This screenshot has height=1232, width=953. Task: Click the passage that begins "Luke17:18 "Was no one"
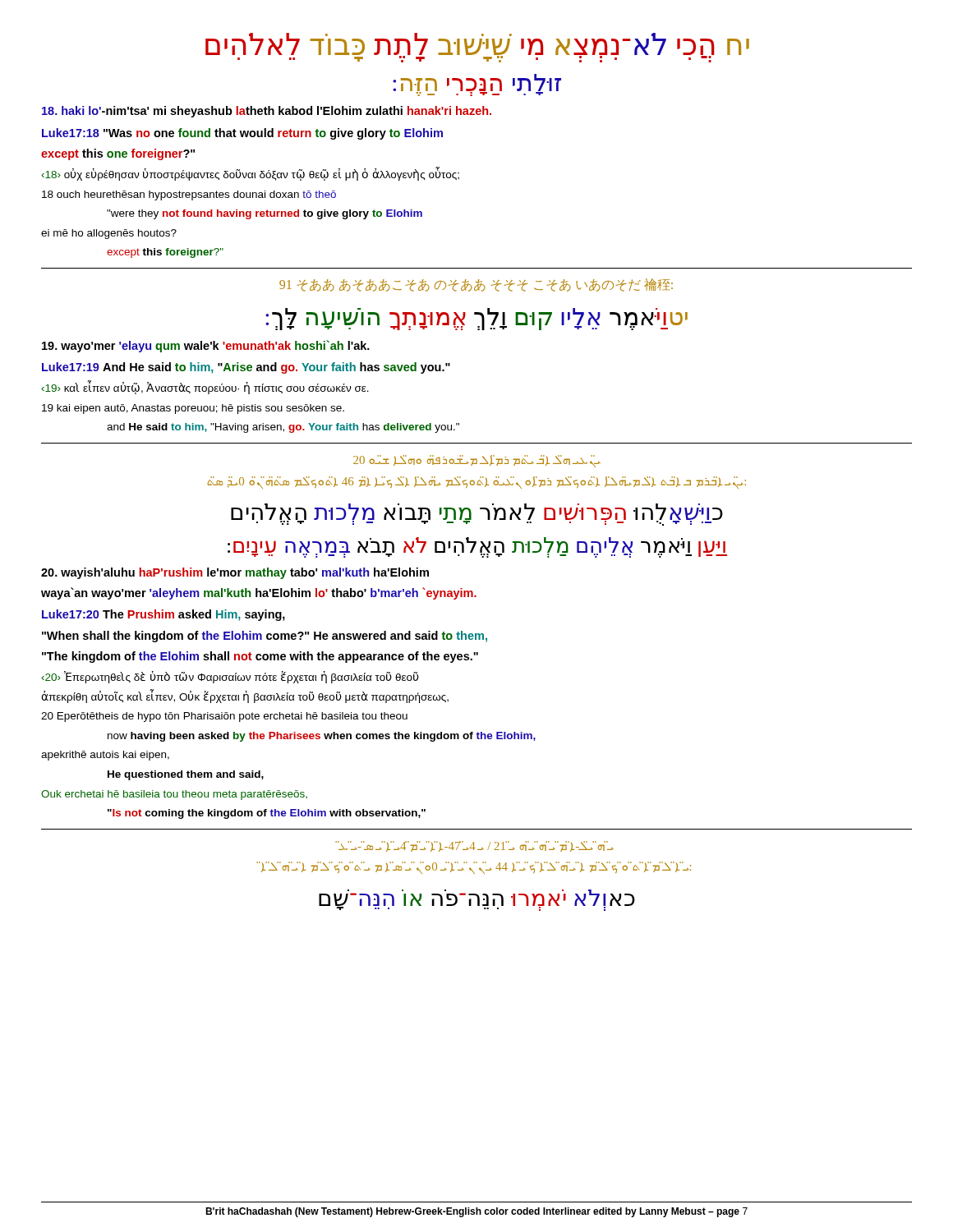[242, 134]
